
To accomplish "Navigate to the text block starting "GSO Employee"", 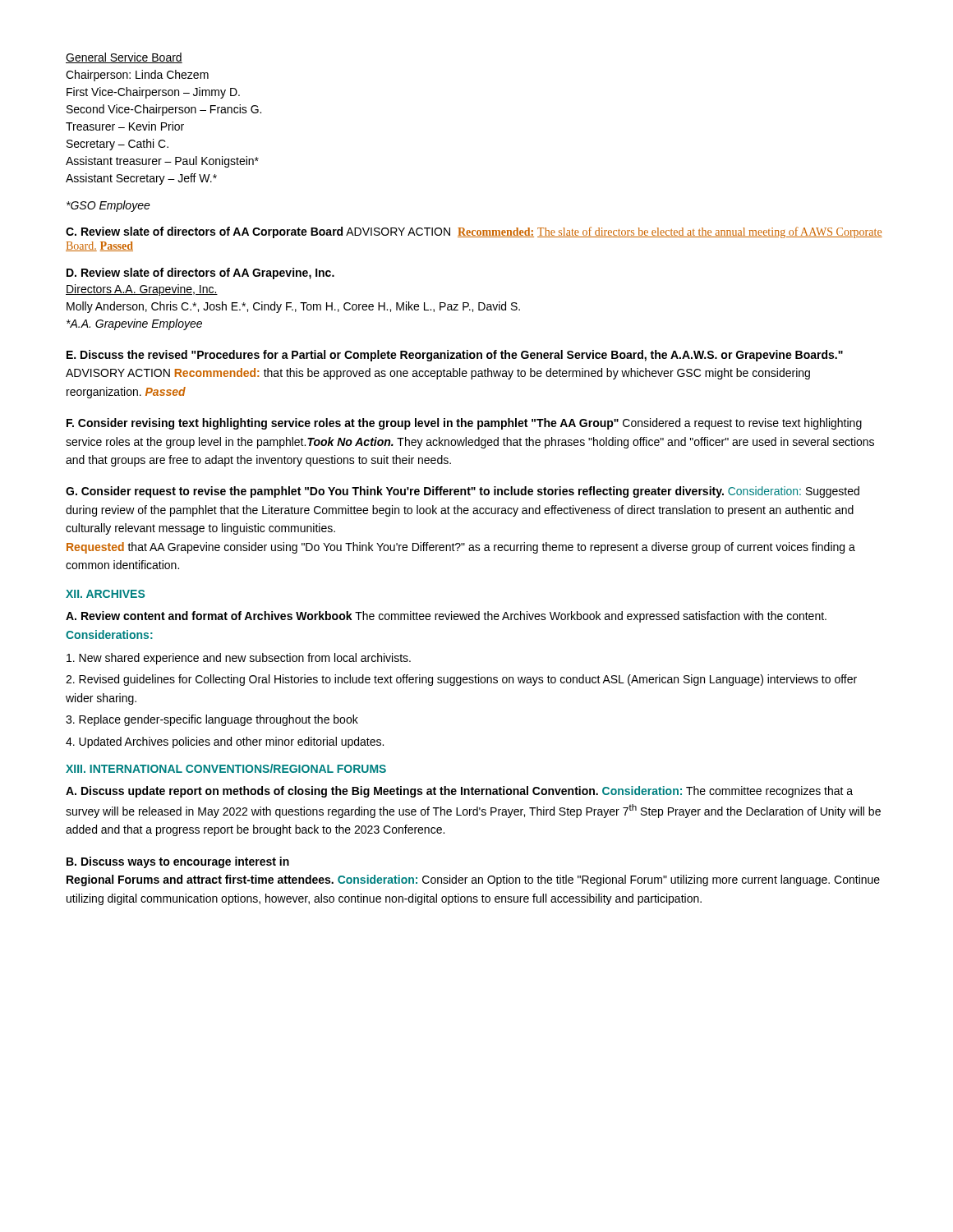I will [108, 205].
